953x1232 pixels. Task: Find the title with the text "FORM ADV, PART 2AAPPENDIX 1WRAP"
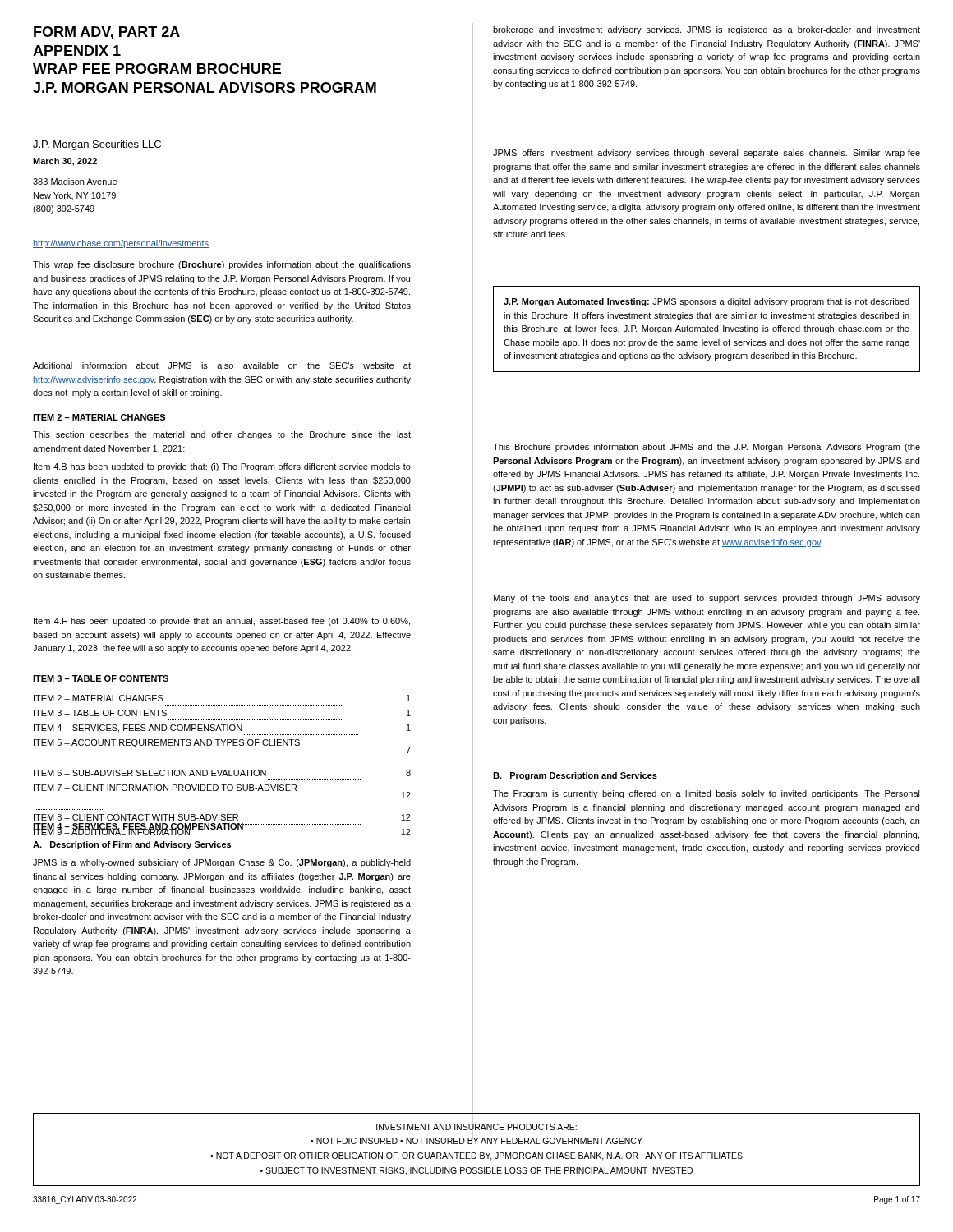click(x=222, y=60)
